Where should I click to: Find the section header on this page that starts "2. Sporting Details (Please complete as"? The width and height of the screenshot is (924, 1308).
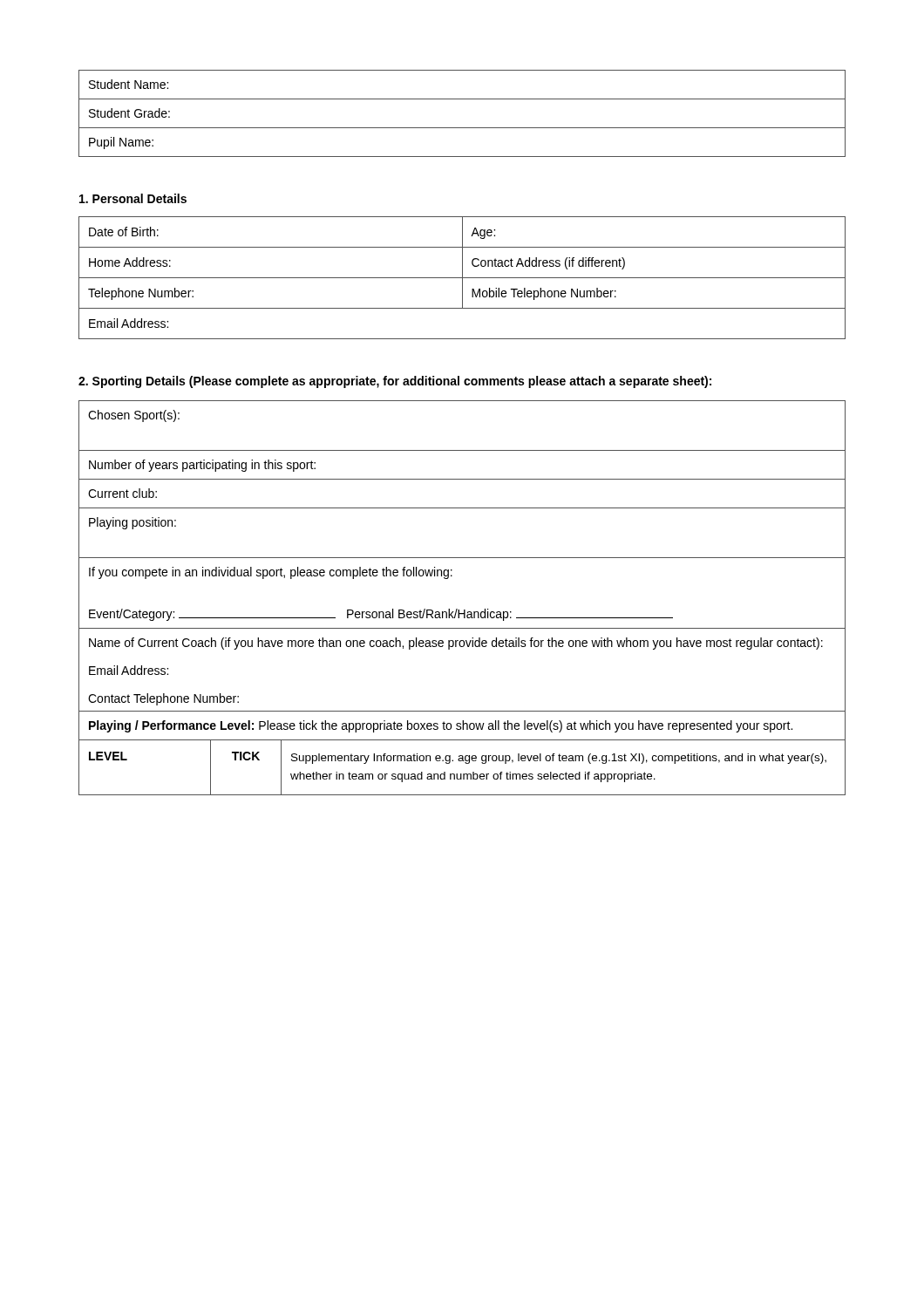coord(396,381)
